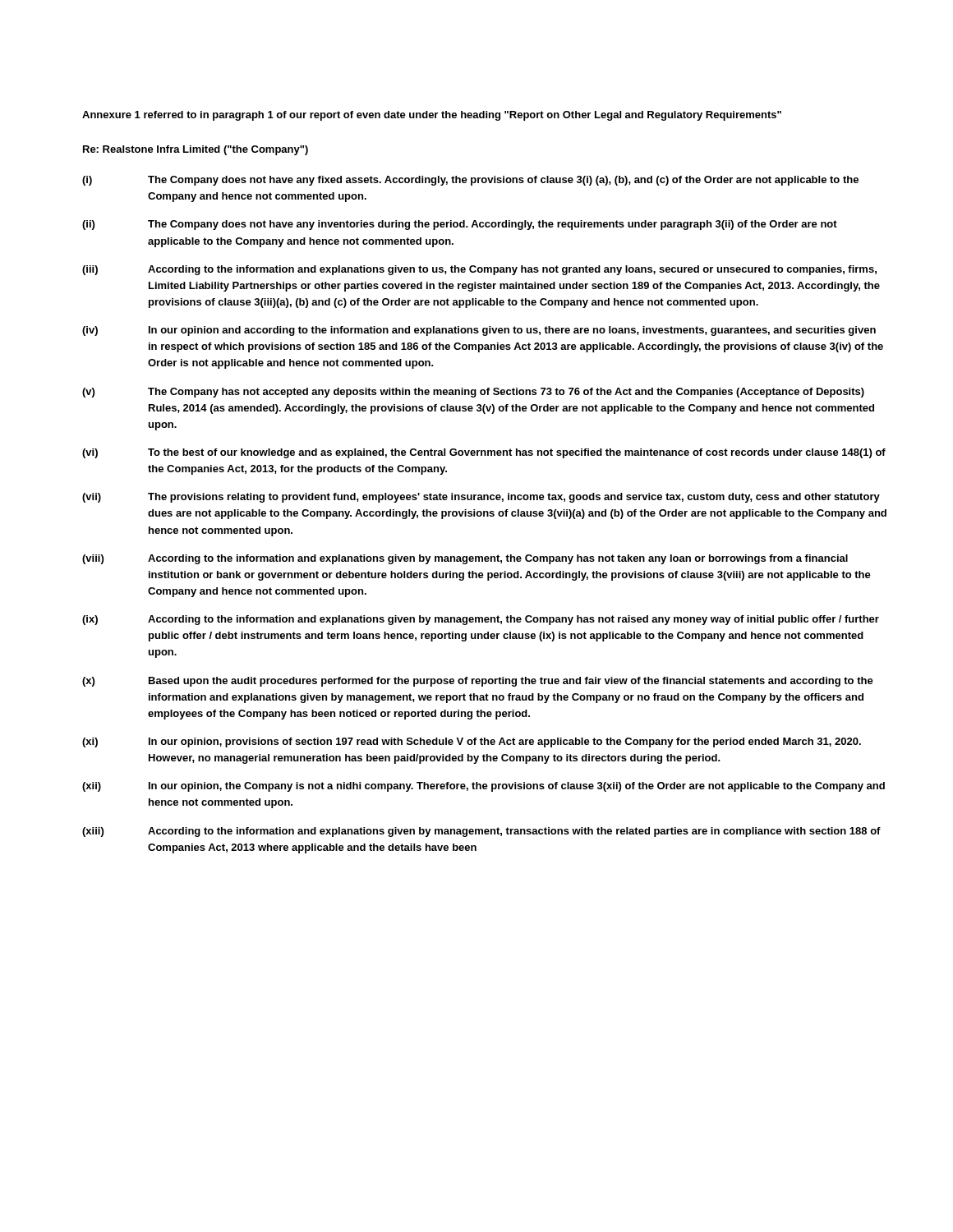Click on the list item with the text "(iii) According to the information and explanations"

[485, 286]
